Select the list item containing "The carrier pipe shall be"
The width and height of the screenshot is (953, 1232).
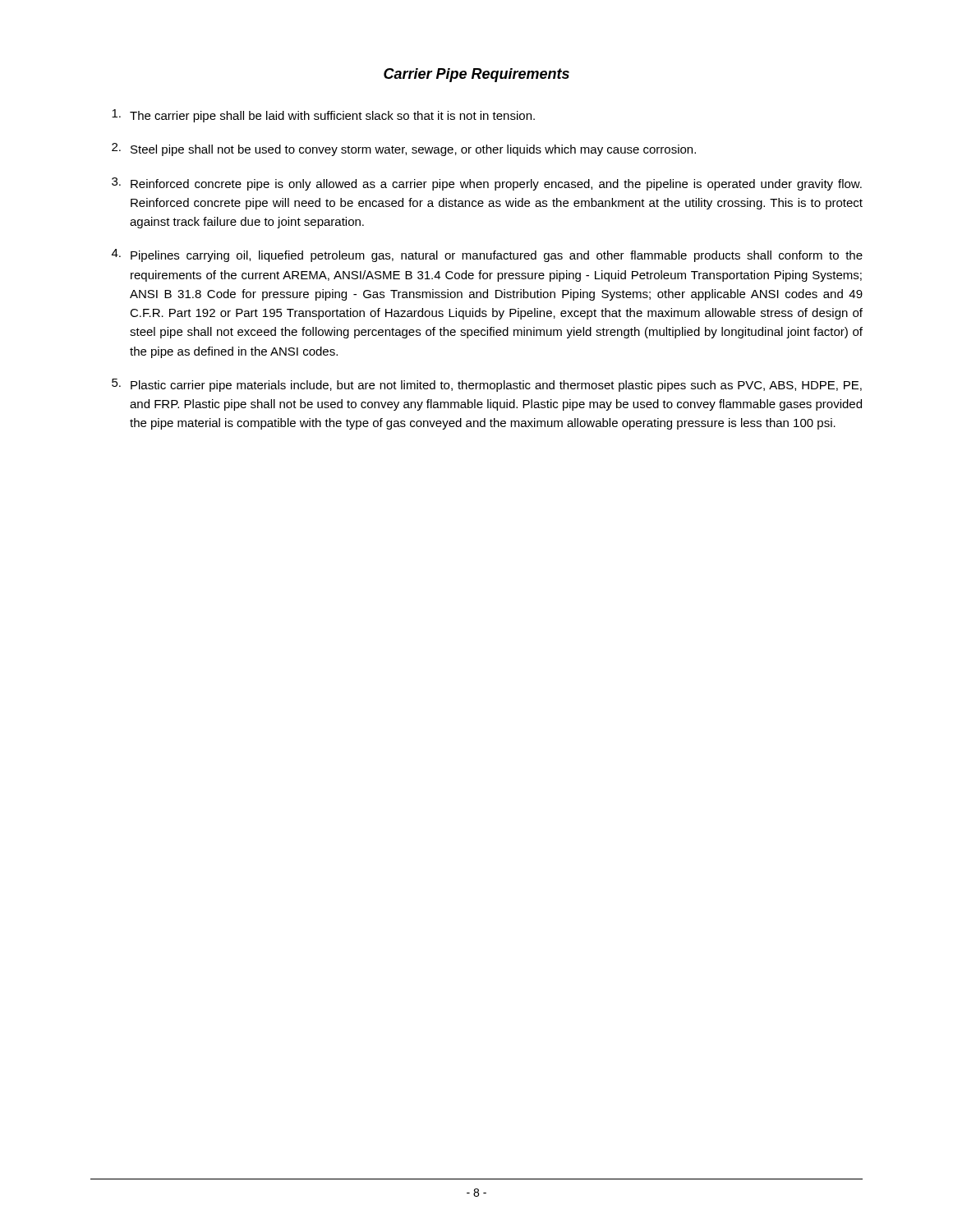pyautogui.click(x=476, y=116)
